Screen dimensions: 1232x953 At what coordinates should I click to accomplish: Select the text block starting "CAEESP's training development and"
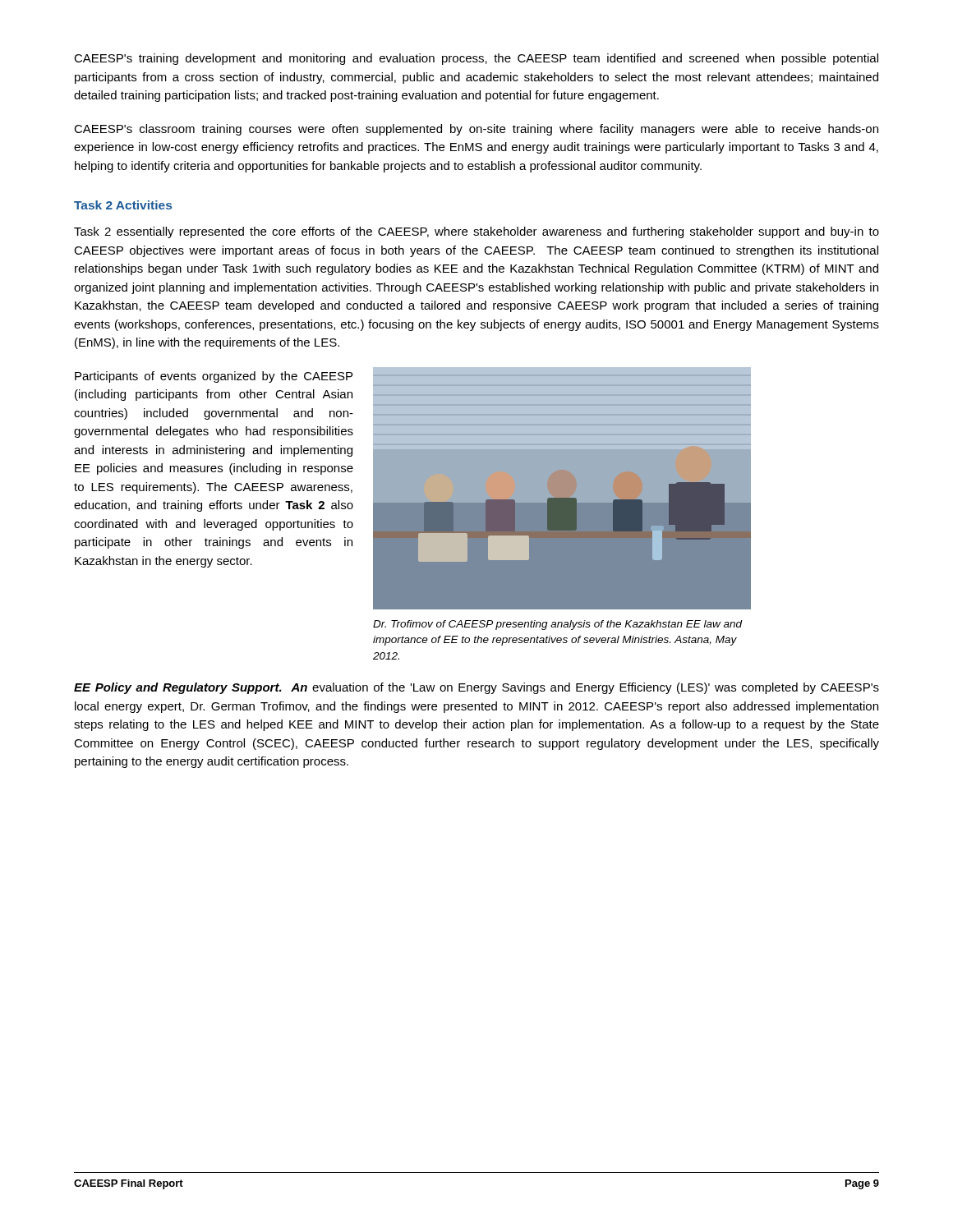point(476,76)
